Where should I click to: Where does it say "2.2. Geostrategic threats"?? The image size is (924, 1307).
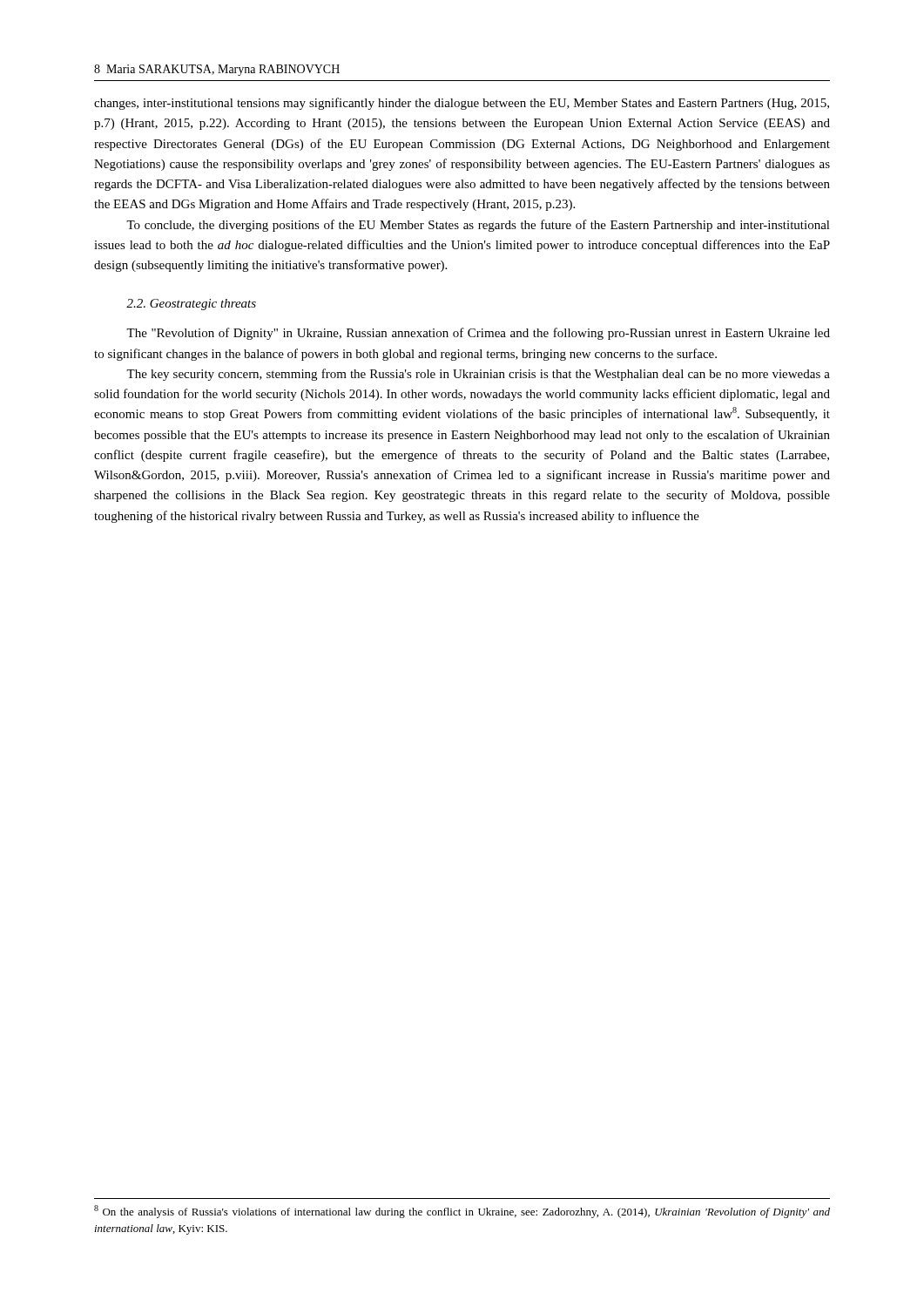click(191, 303)
